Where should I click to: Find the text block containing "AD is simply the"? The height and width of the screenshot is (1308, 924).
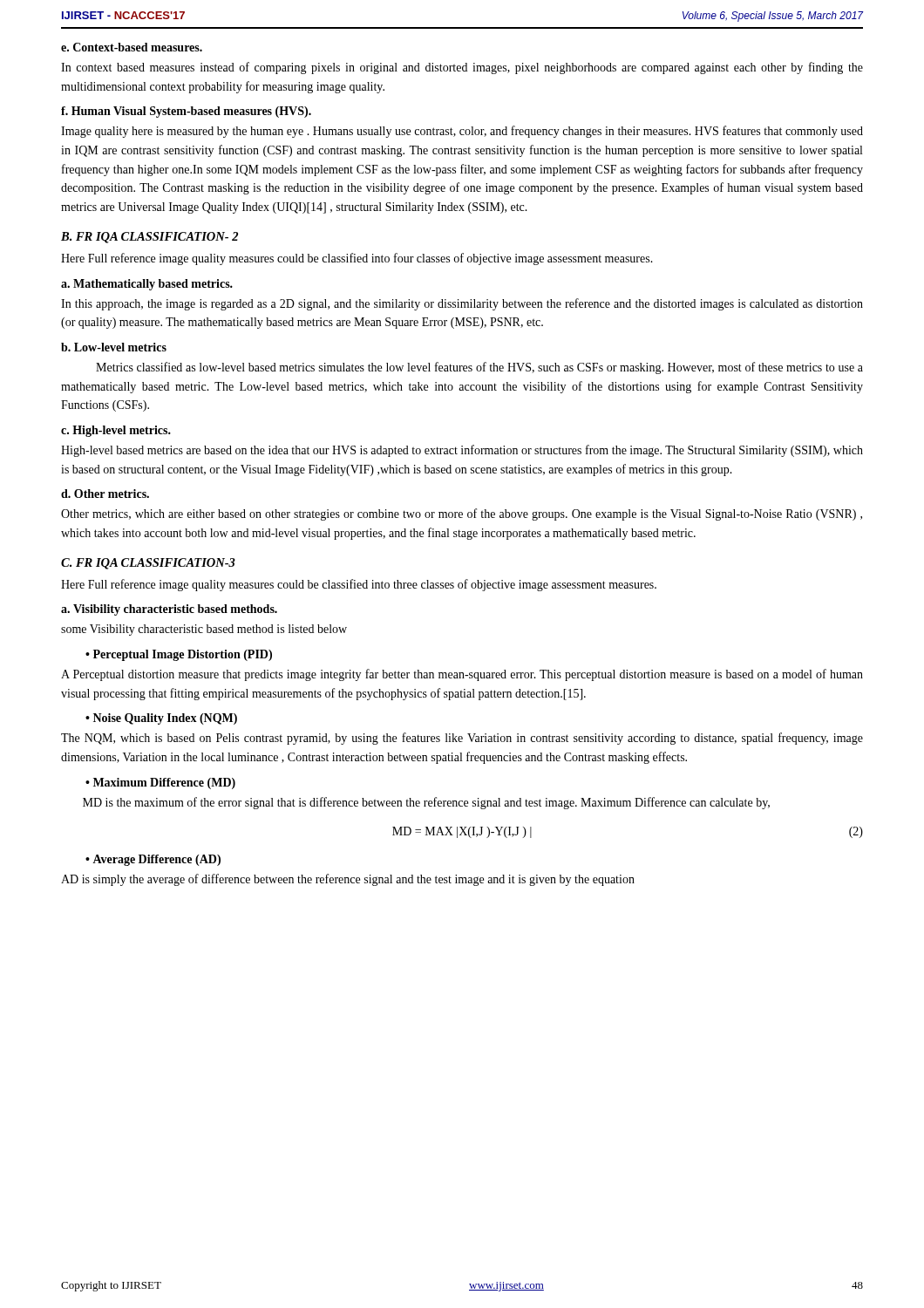pos(462,879)
